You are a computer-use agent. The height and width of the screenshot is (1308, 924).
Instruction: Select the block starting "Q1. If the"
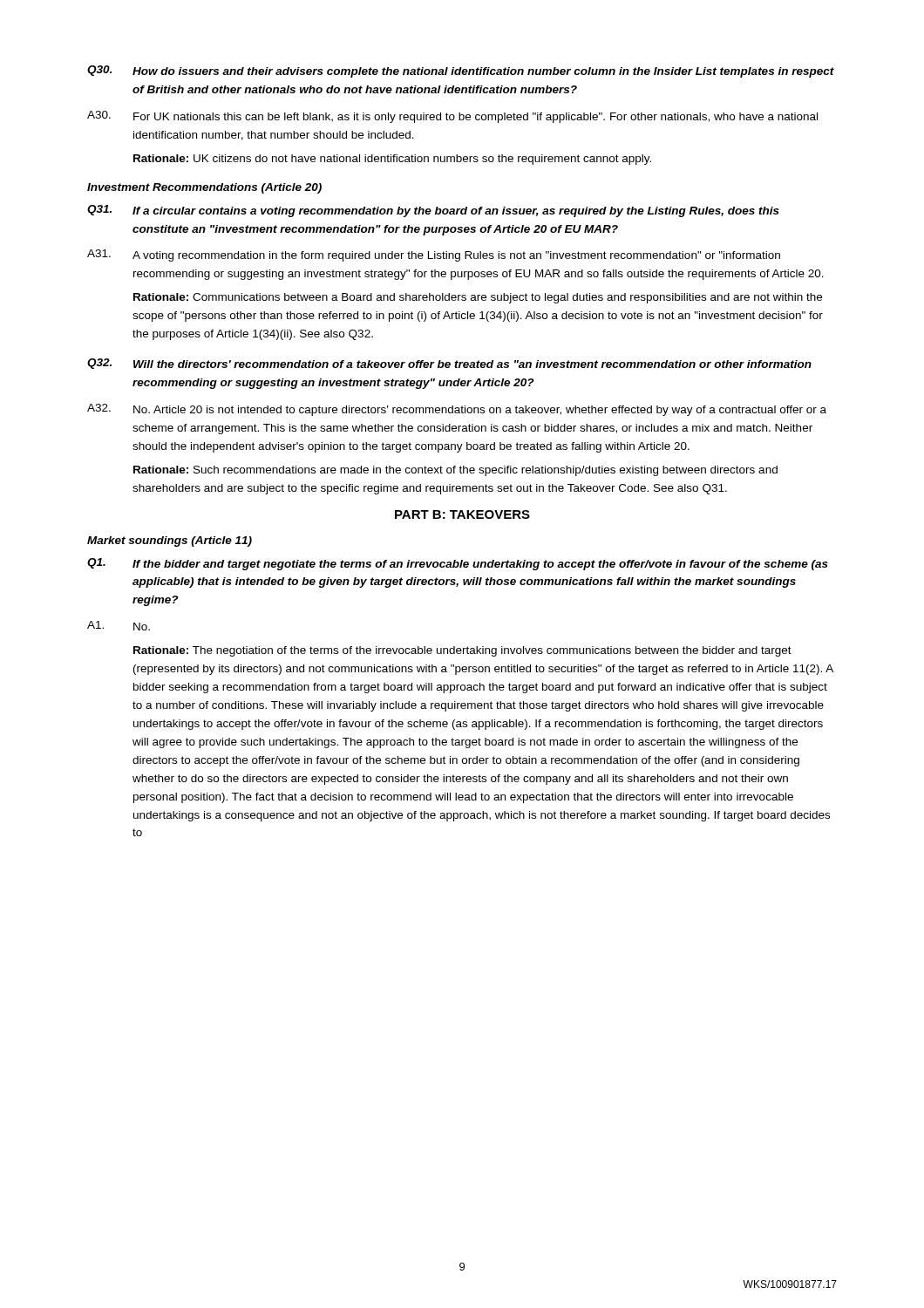coord(462,582)
